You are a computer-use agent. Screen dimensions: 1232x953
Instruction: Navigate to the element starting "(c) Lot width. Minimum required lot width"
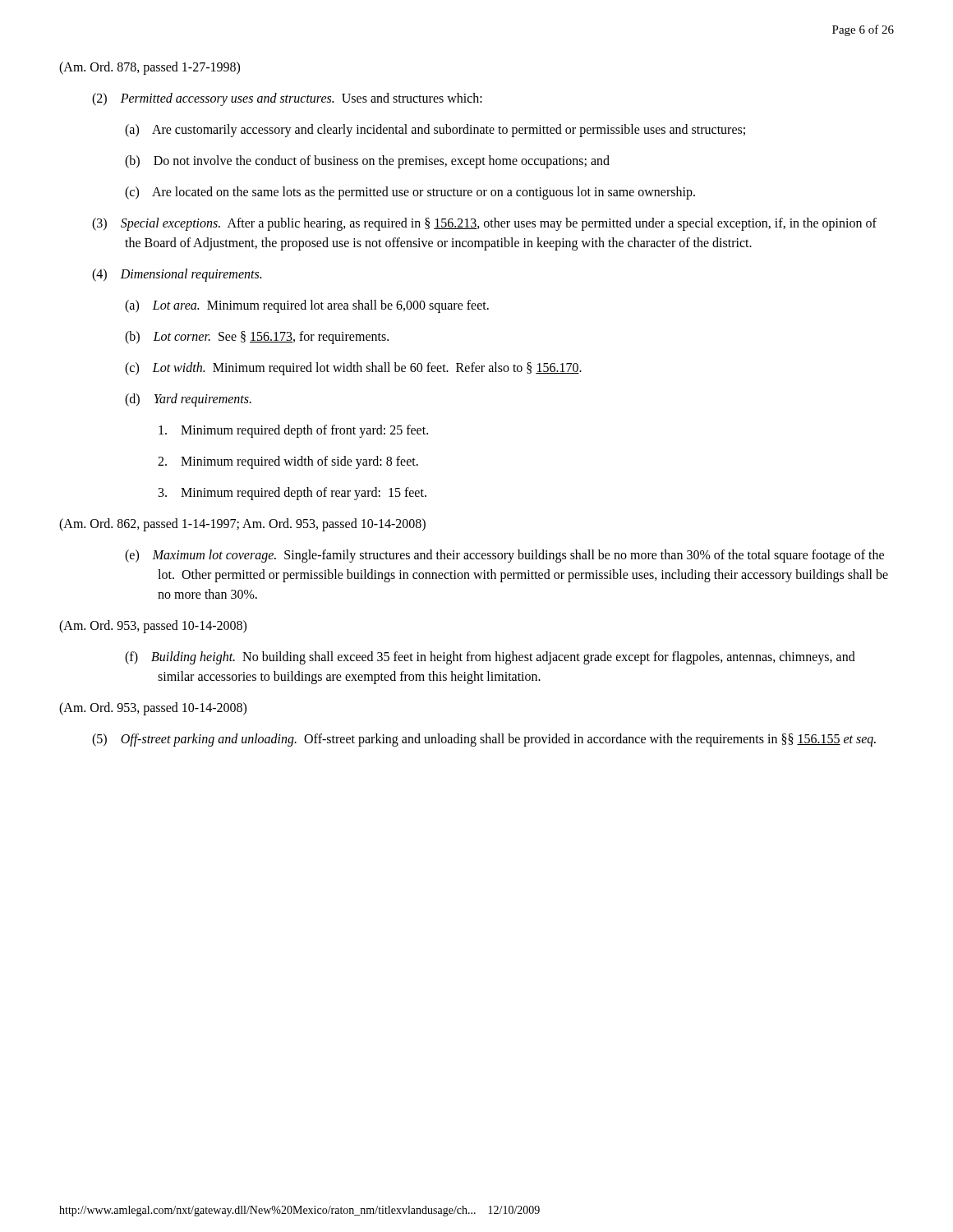point(509,368)
